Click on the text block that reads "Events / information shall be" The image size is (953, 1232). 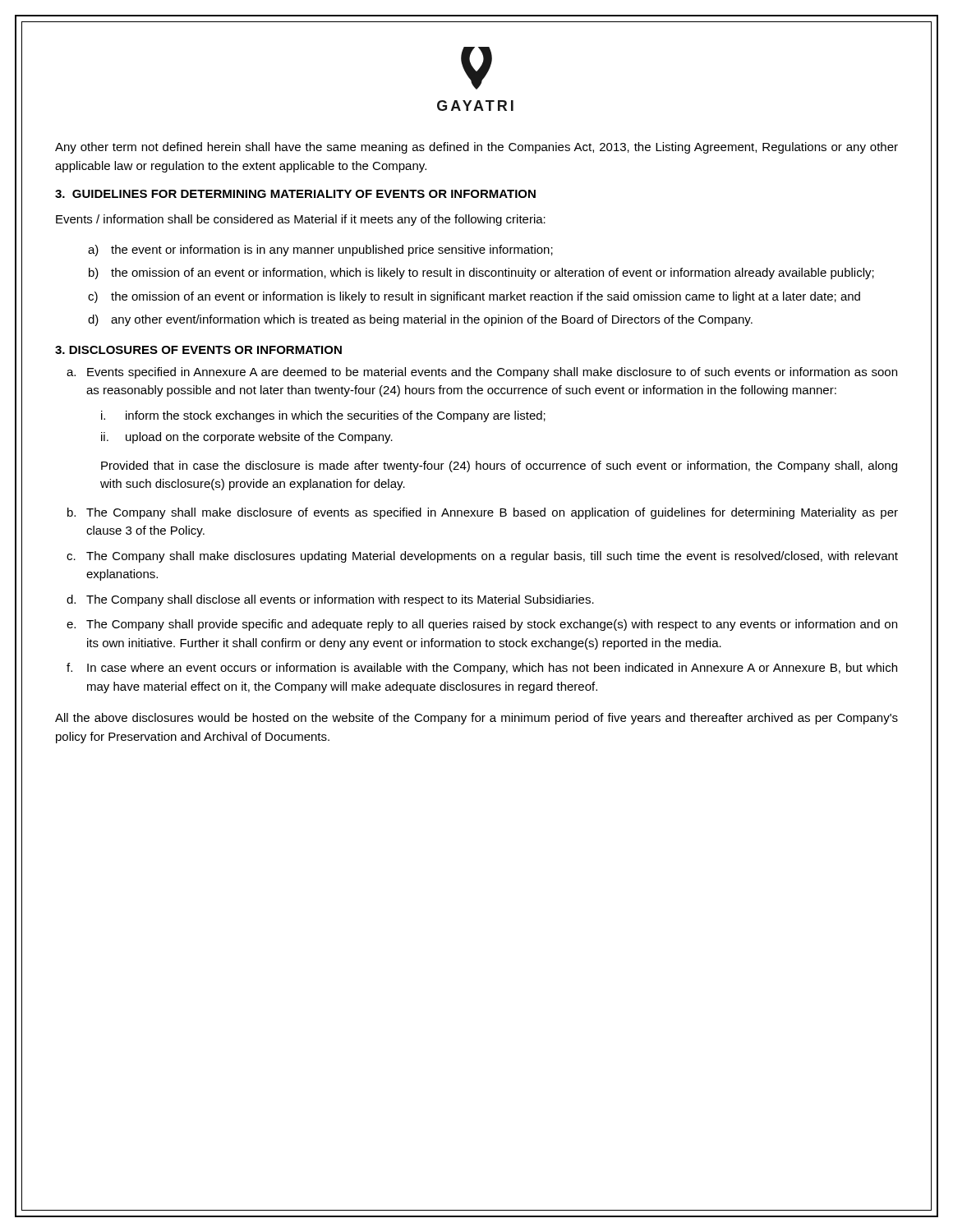301,219
